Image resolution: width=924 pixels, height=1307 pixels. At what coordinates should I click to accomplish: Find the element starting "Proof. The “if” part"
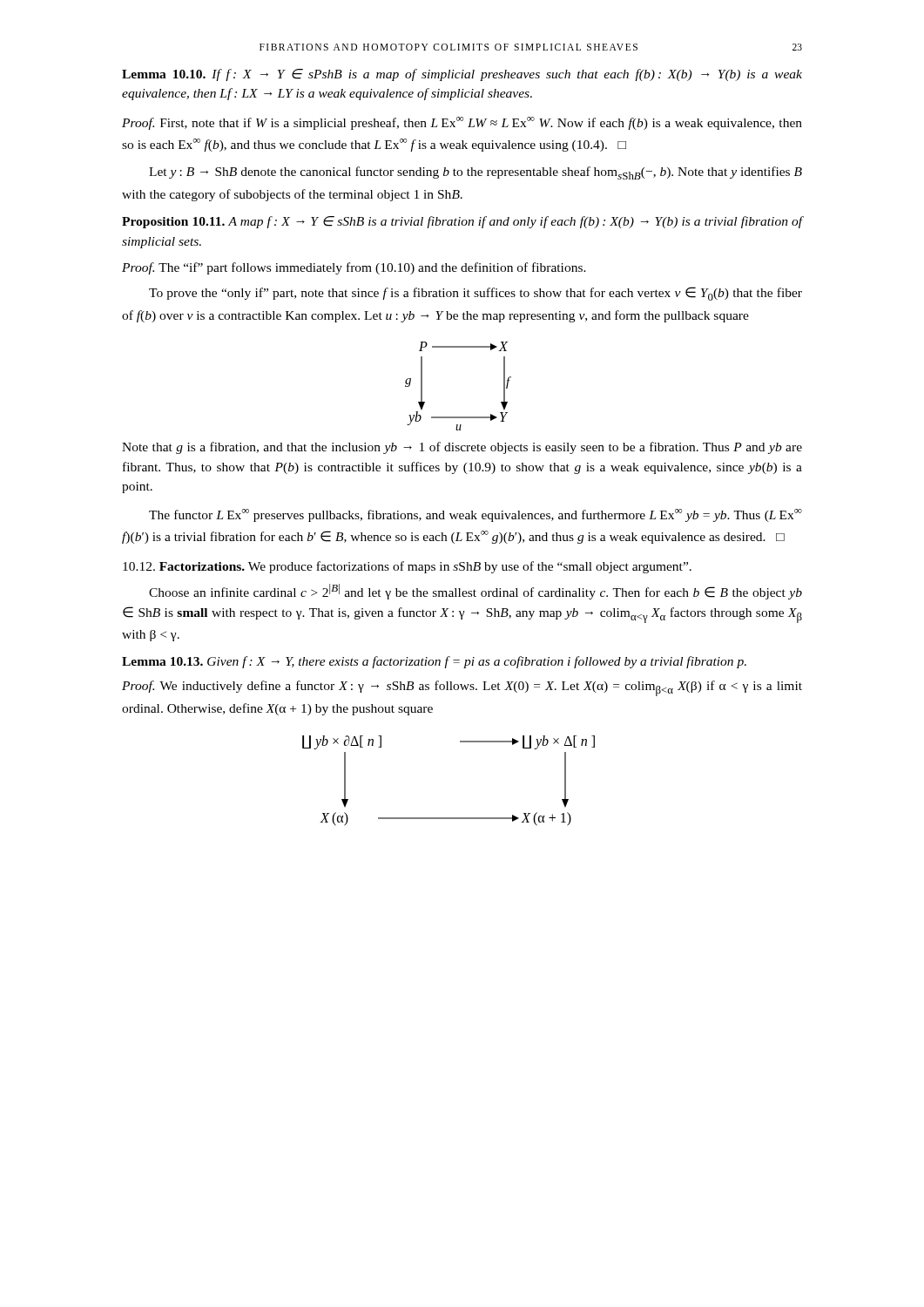[462, 292]
